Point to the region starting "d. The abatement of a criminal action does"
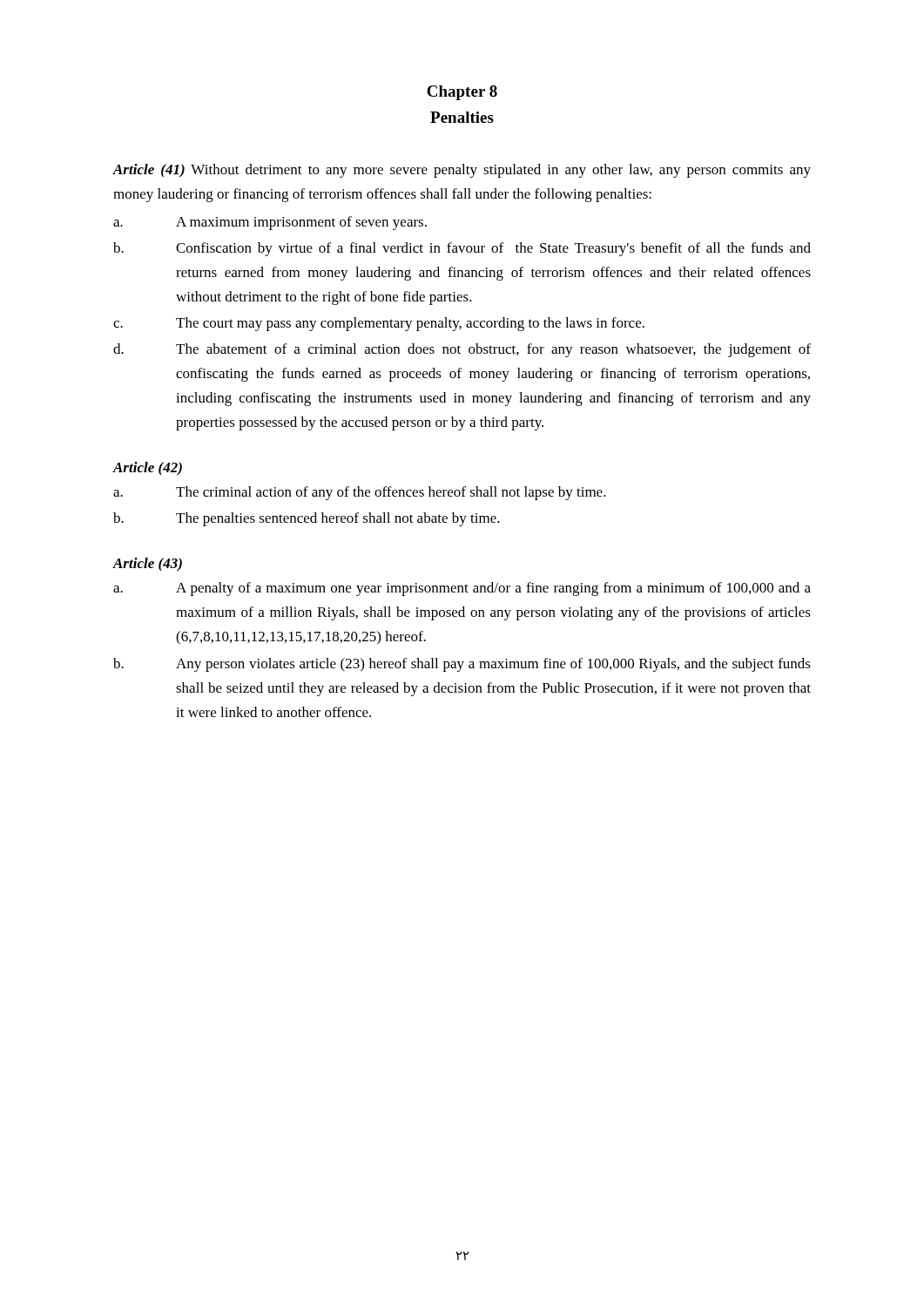The width and height of the screenshot is (924, 1307). 462,386
